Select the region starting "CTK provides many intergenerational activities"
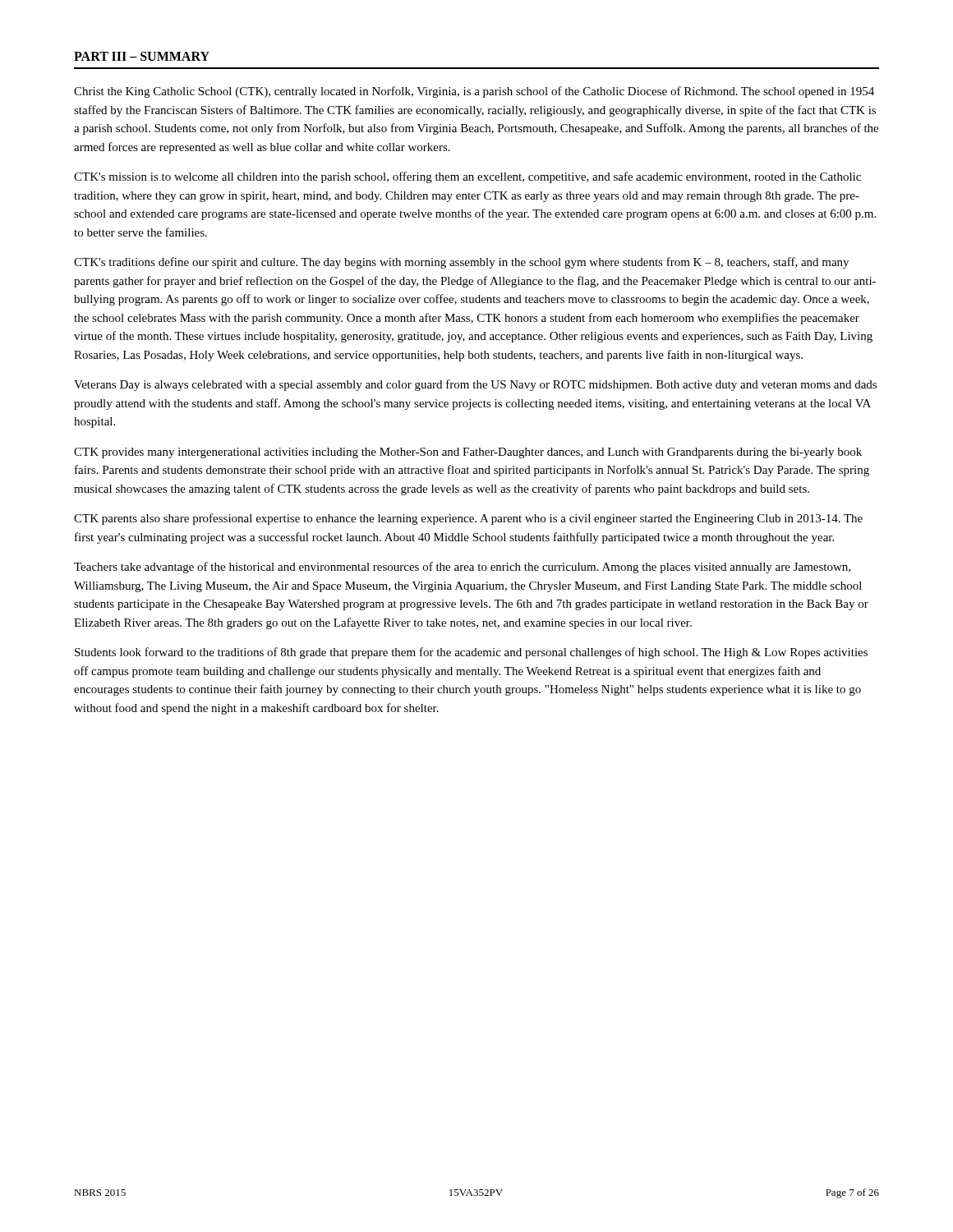Viewport: 953px width, 1232px height. pos(472,470)
